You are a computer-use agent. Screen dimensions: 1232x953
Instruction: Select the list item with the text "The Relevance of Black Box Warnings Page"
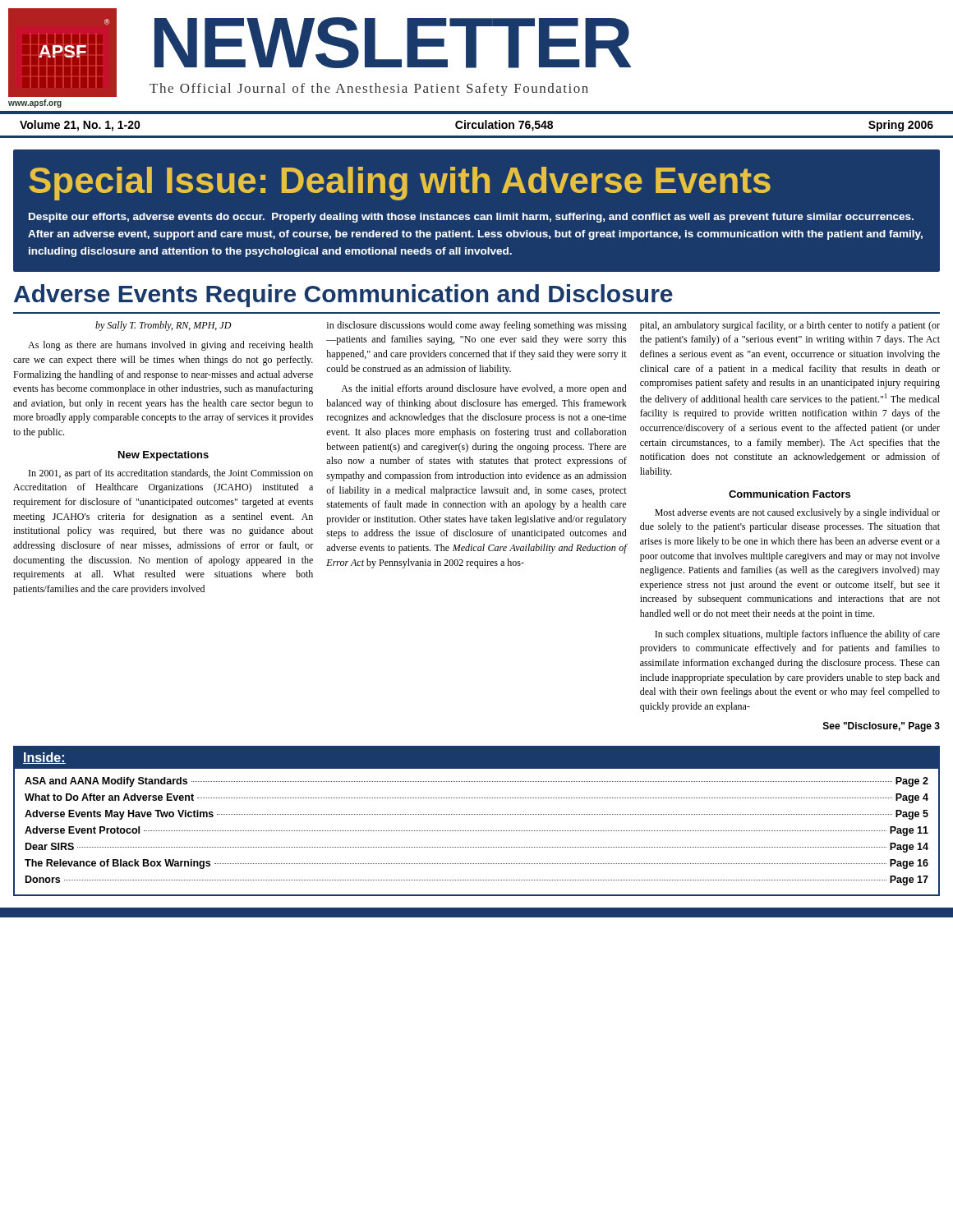[476, 863]
